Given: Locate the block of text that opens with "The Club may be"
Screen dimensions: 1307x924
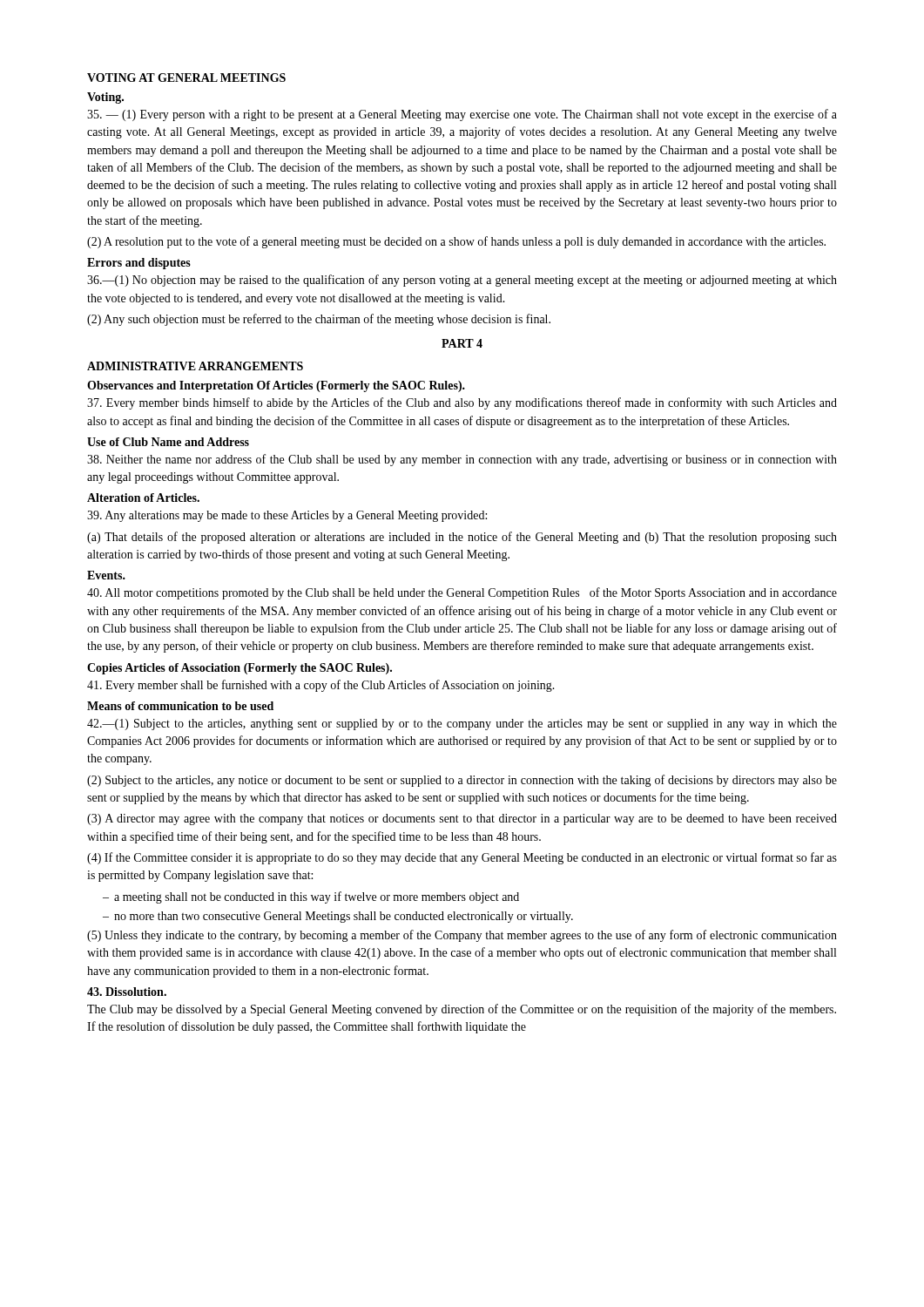Looking at the screenshot, I should click(x=462, y=1019).
